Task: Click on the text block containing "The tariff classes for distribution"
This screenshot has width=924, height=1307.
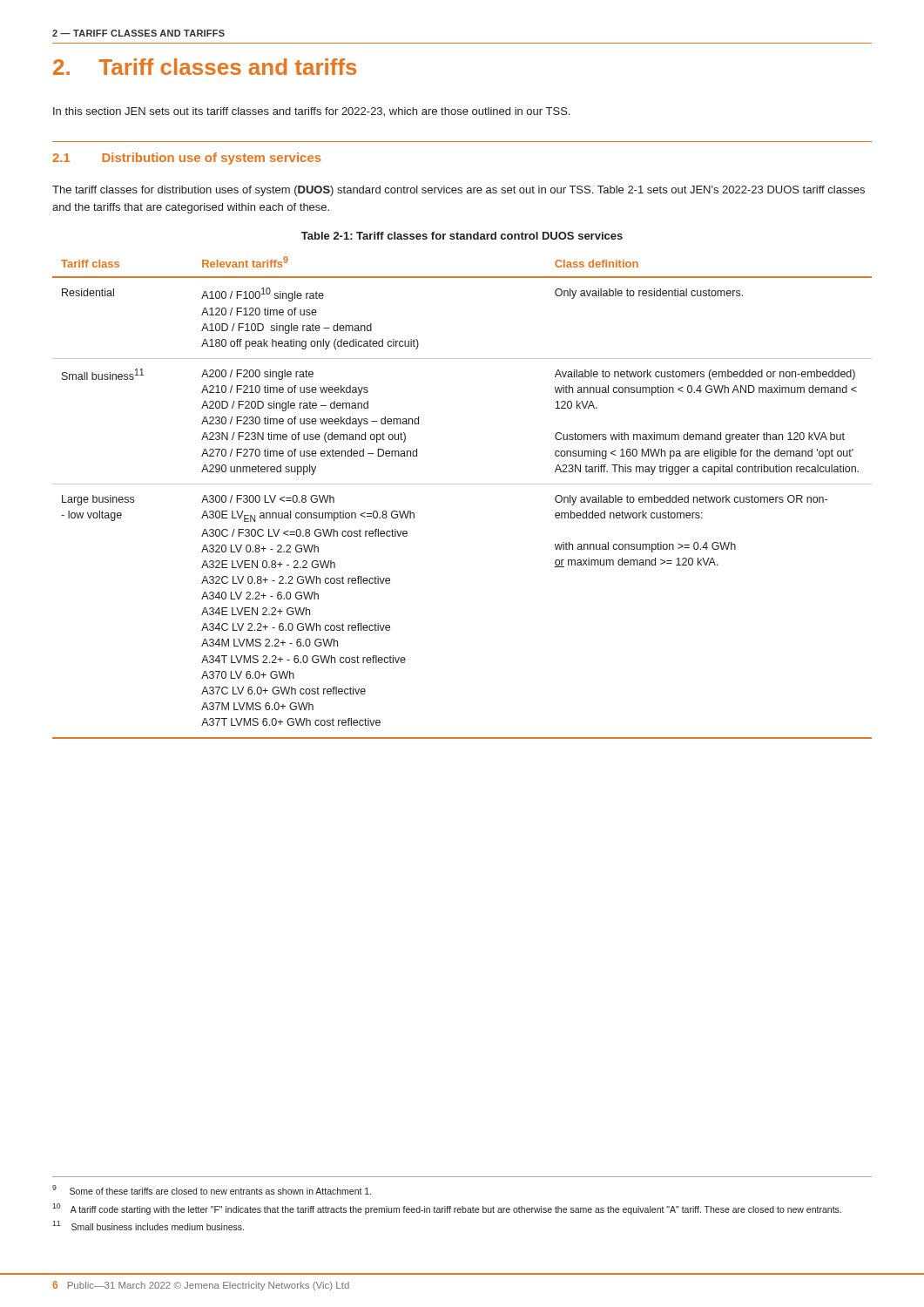Action: [459, 198]
